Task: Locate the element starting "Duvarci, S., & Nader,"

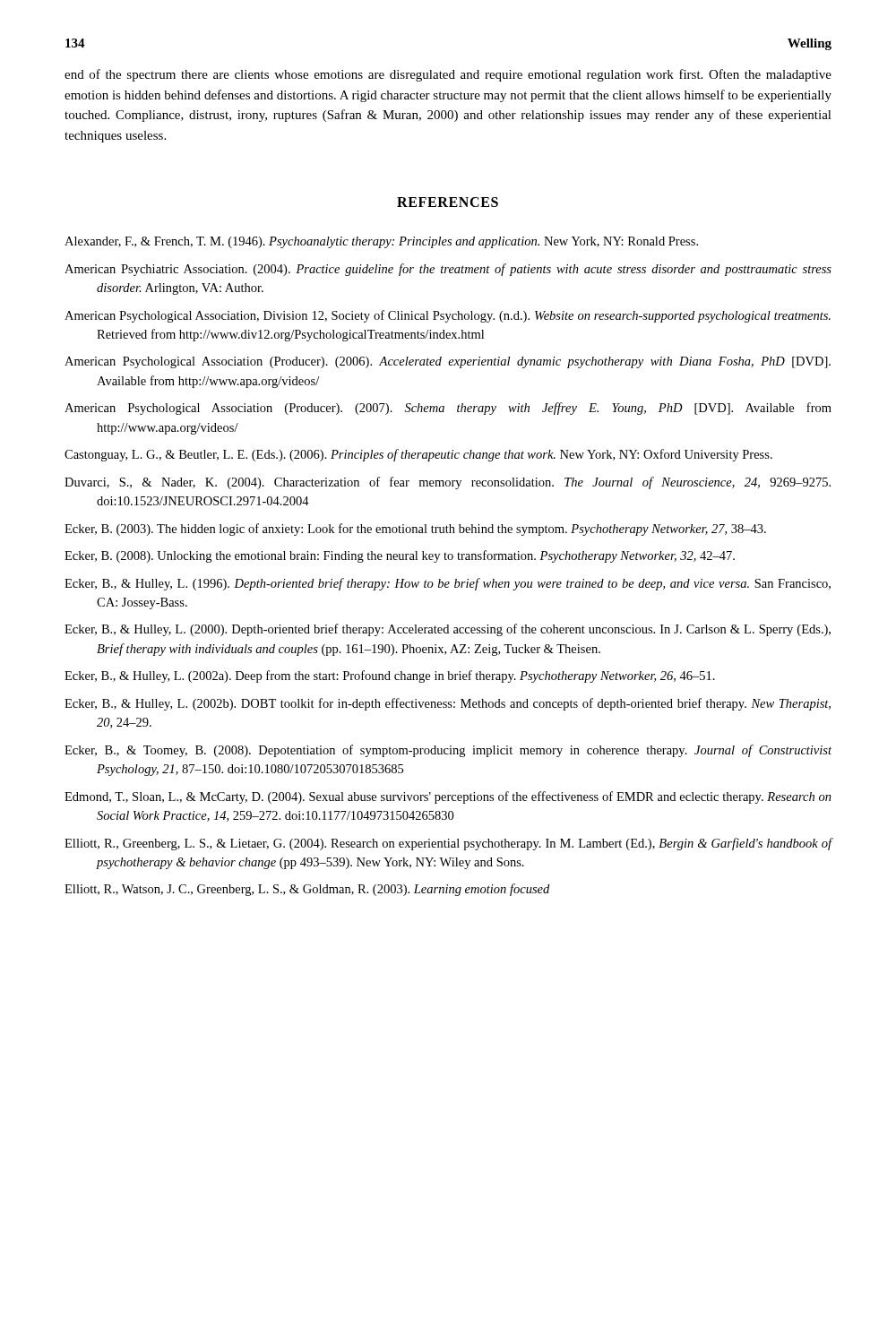Action: coord(448,491)
